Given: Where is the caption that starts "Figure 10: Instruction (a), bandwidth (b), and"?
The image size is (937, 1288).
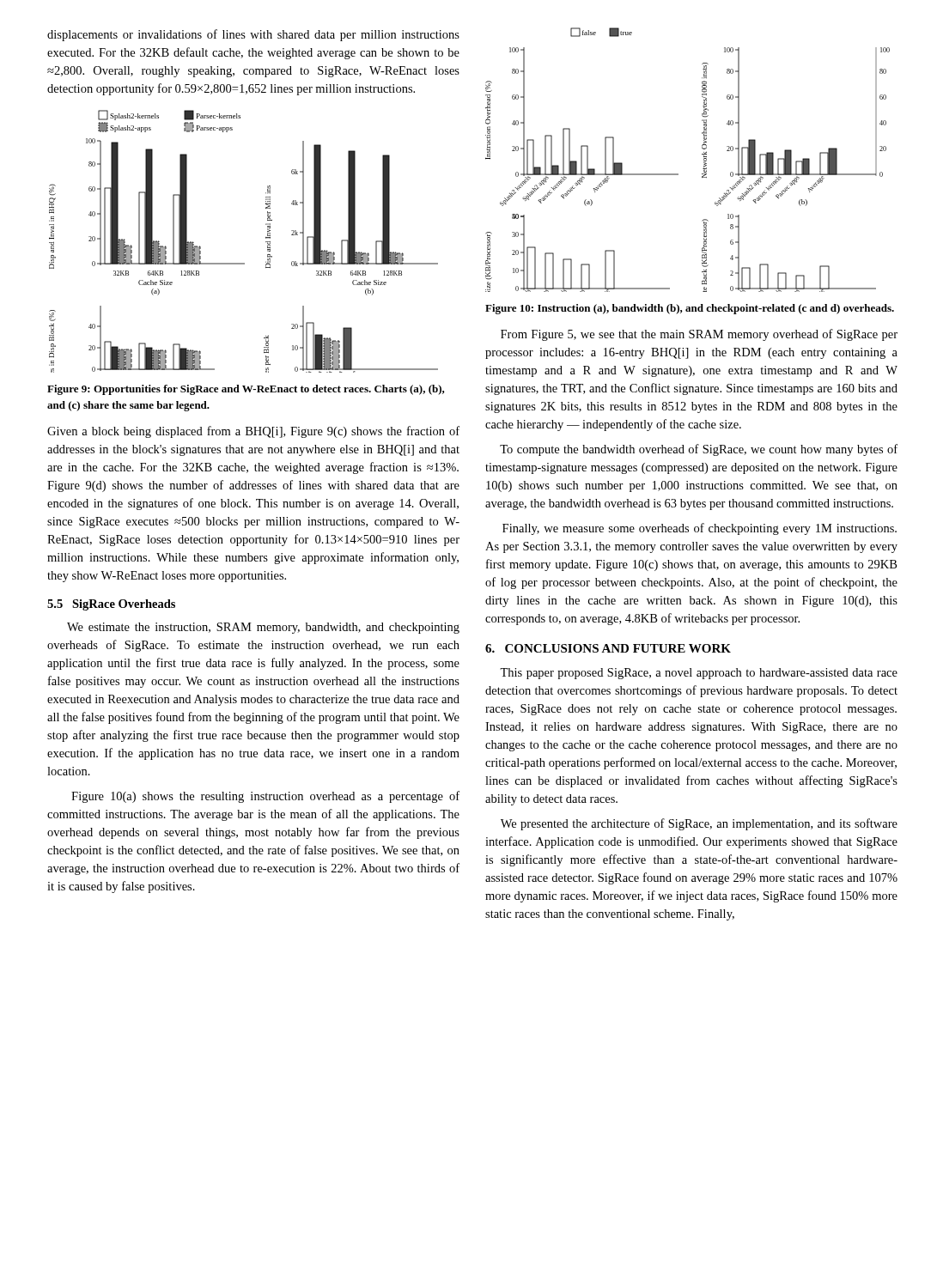Looking at the screenshot, I should click(x=690, y=308).
